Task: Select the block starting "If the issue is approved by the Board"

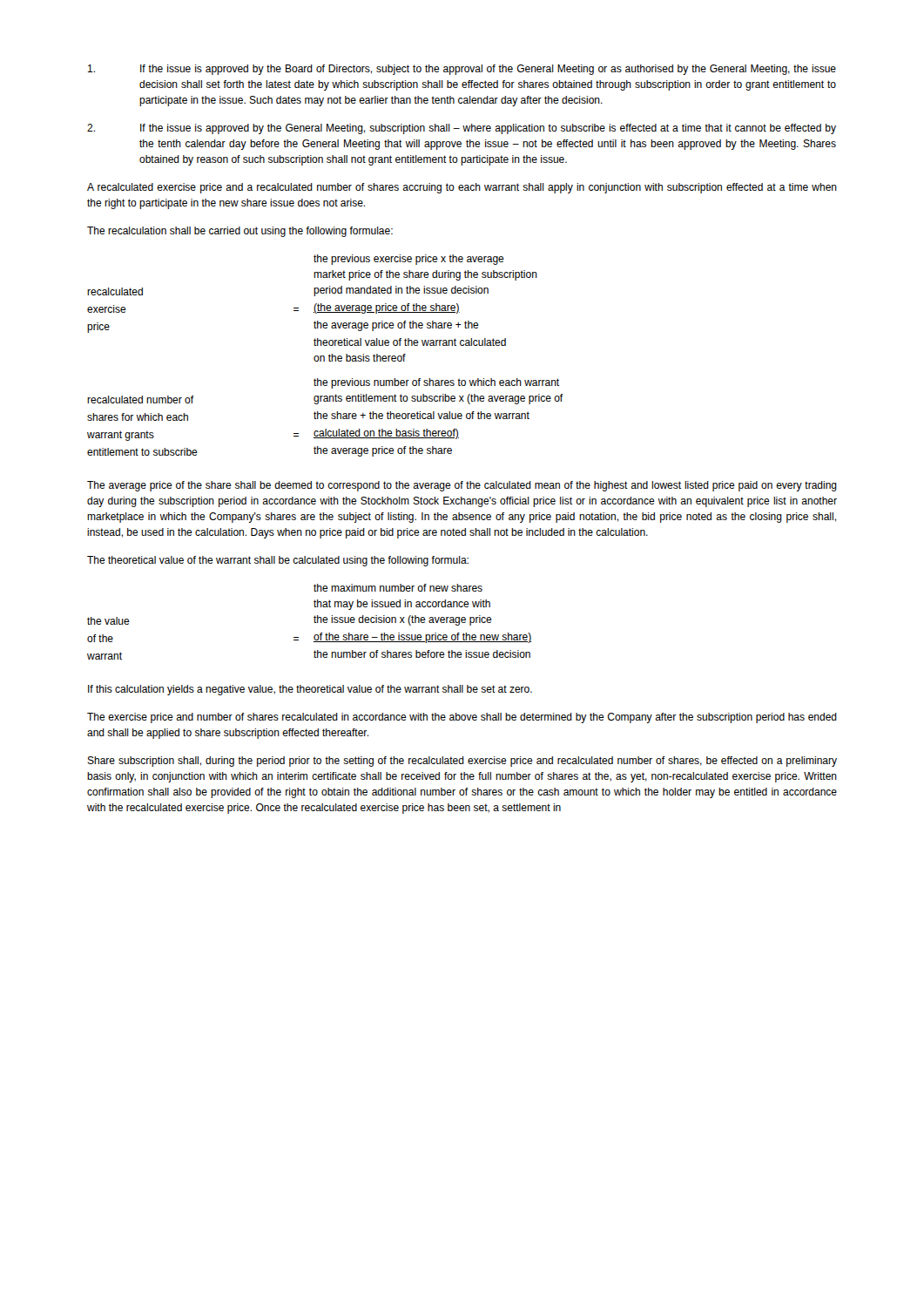Action: (x=462, y=85)
